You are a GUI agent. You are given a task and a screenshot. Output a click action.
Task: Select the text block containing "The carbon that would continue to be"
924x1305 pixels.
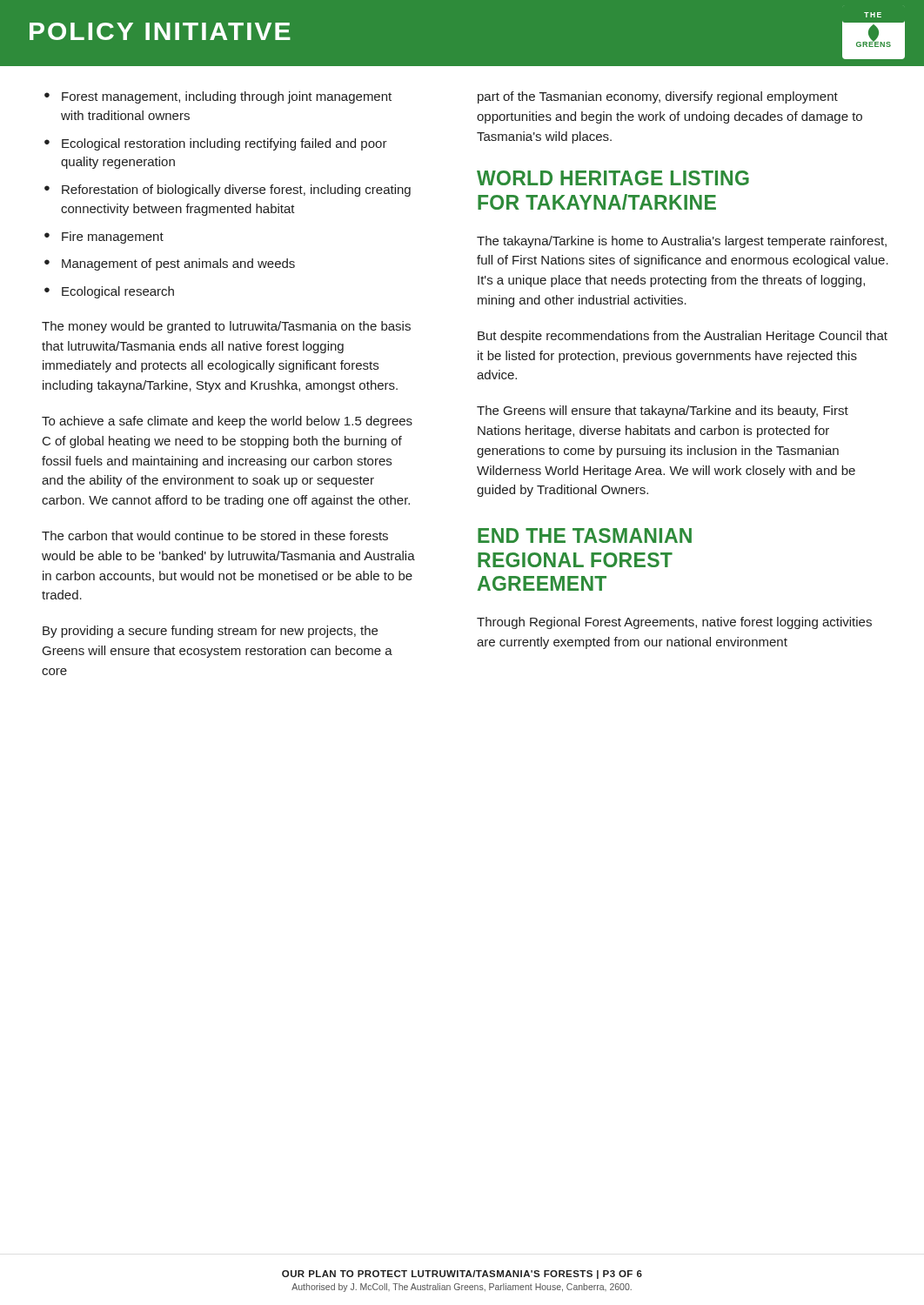(228, 565)
